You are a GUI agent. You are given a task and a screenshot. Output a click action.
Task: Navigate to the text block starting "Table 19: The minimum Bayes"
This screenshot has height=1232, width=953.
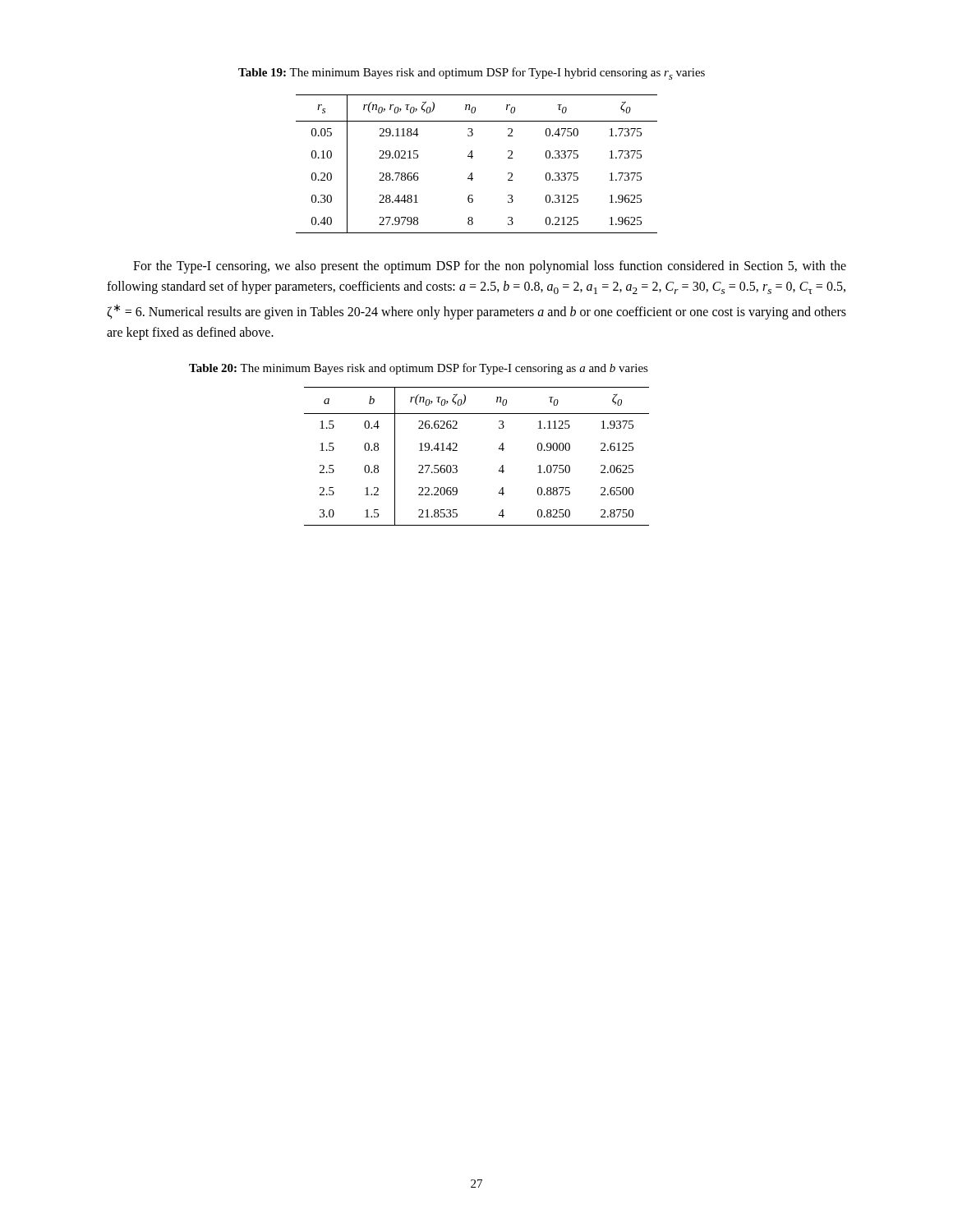pos(472,74)
